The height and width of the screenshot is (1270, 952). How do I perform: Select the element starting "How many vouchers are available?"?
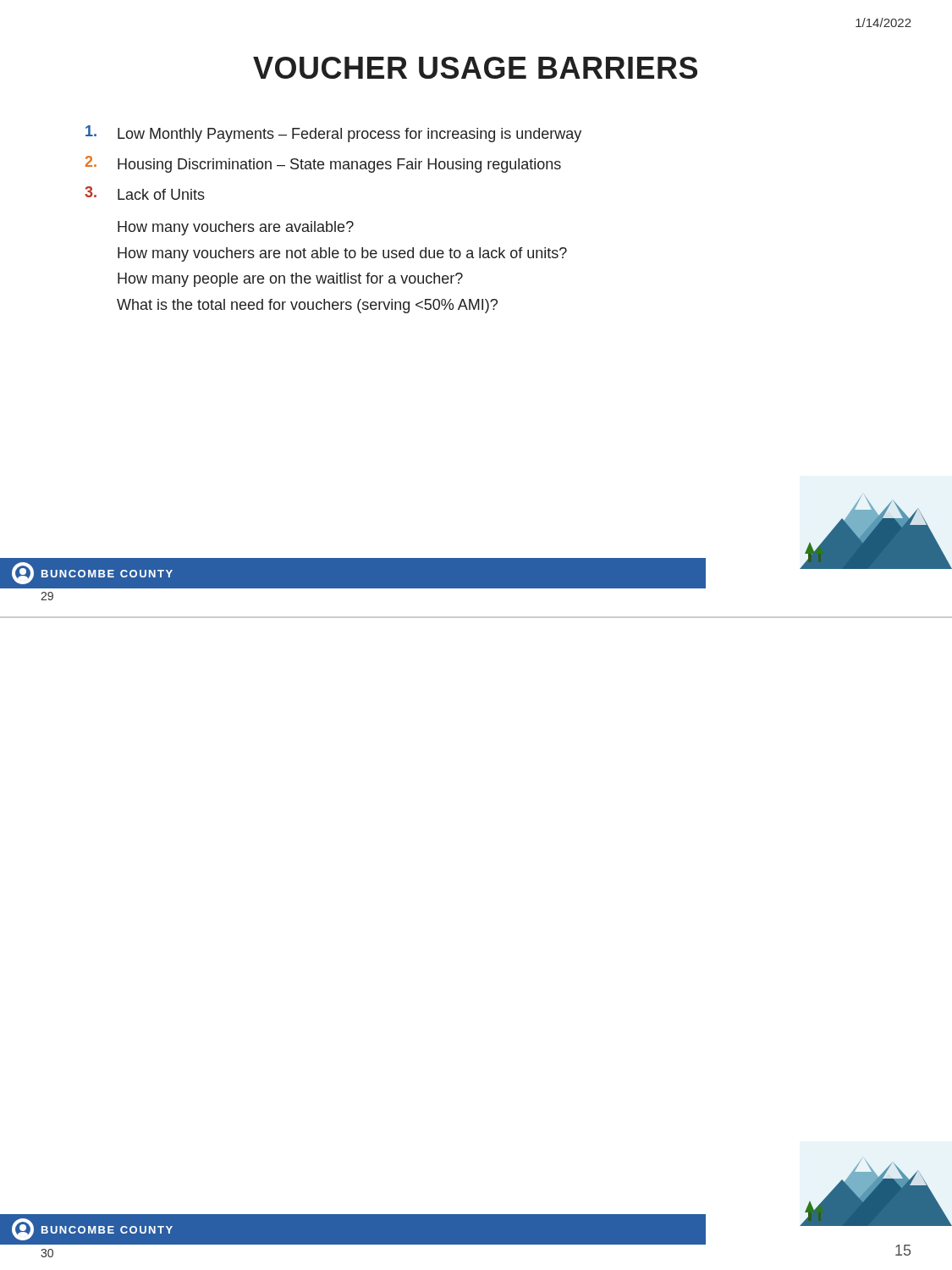(x=342, y=266)
